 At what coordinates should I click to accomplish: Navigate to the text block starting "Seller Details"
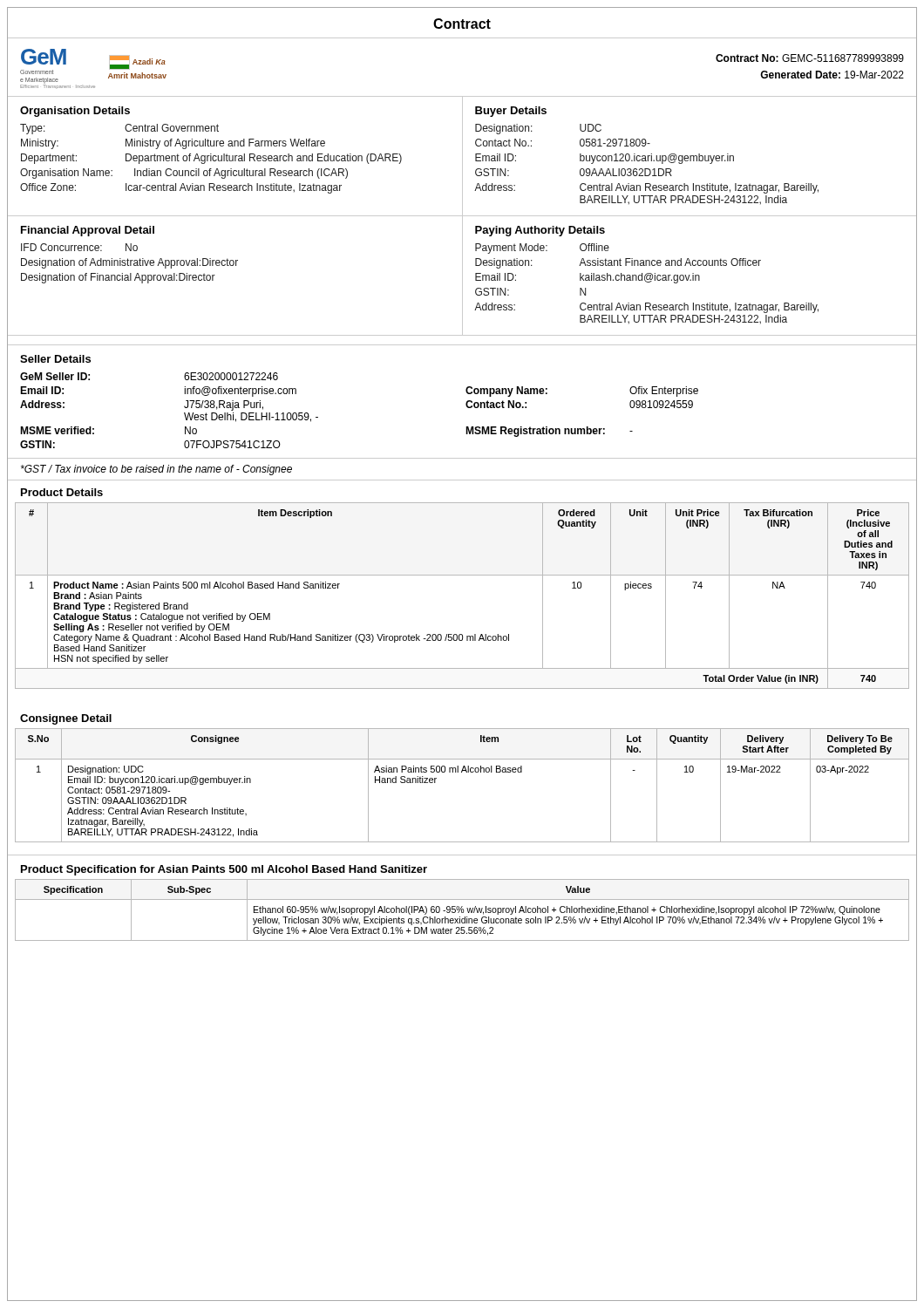click(56, 359)
